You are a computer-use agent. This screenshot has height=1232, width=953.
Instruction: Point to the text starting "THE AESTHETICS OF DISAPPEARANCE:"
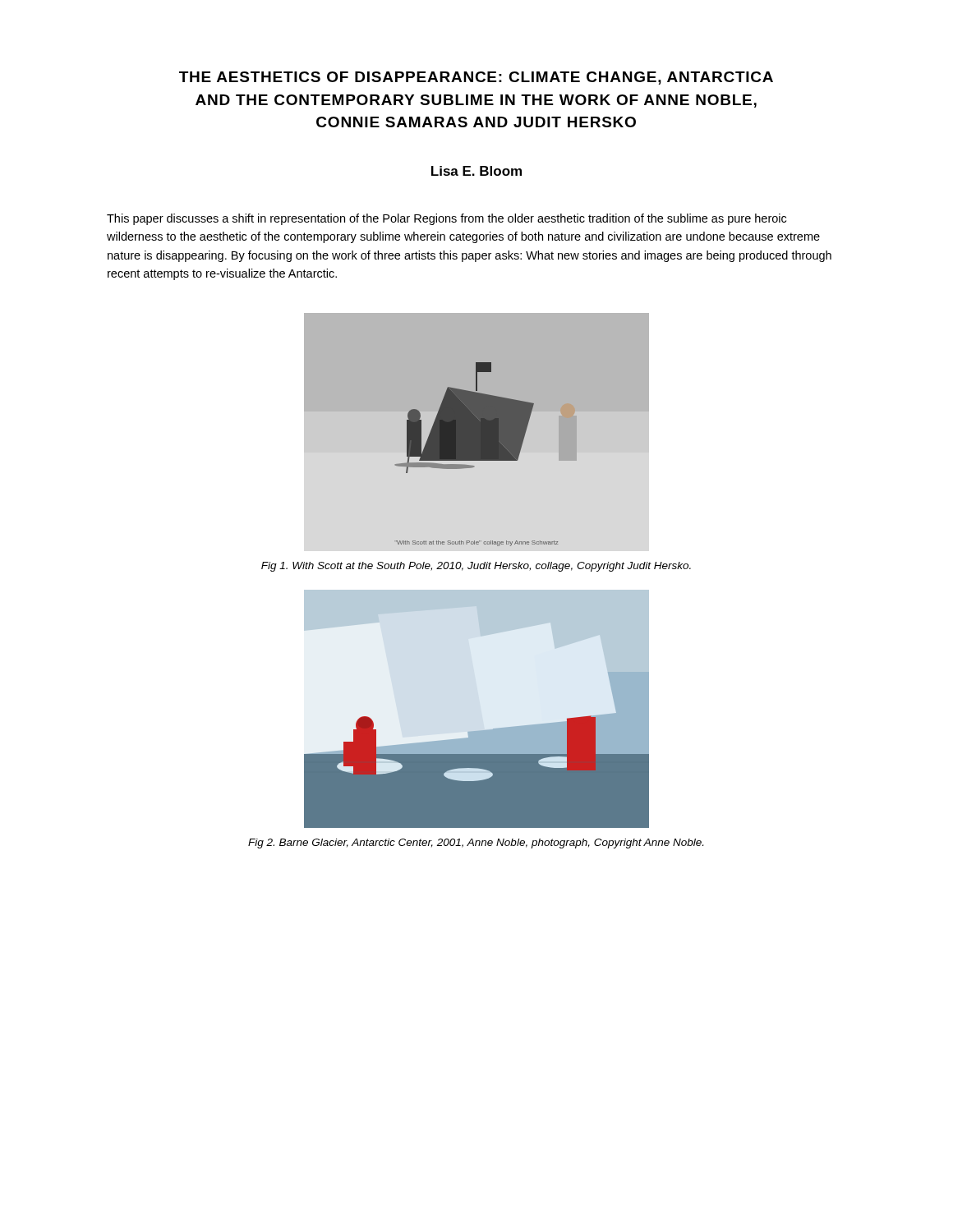coord(476,100)
